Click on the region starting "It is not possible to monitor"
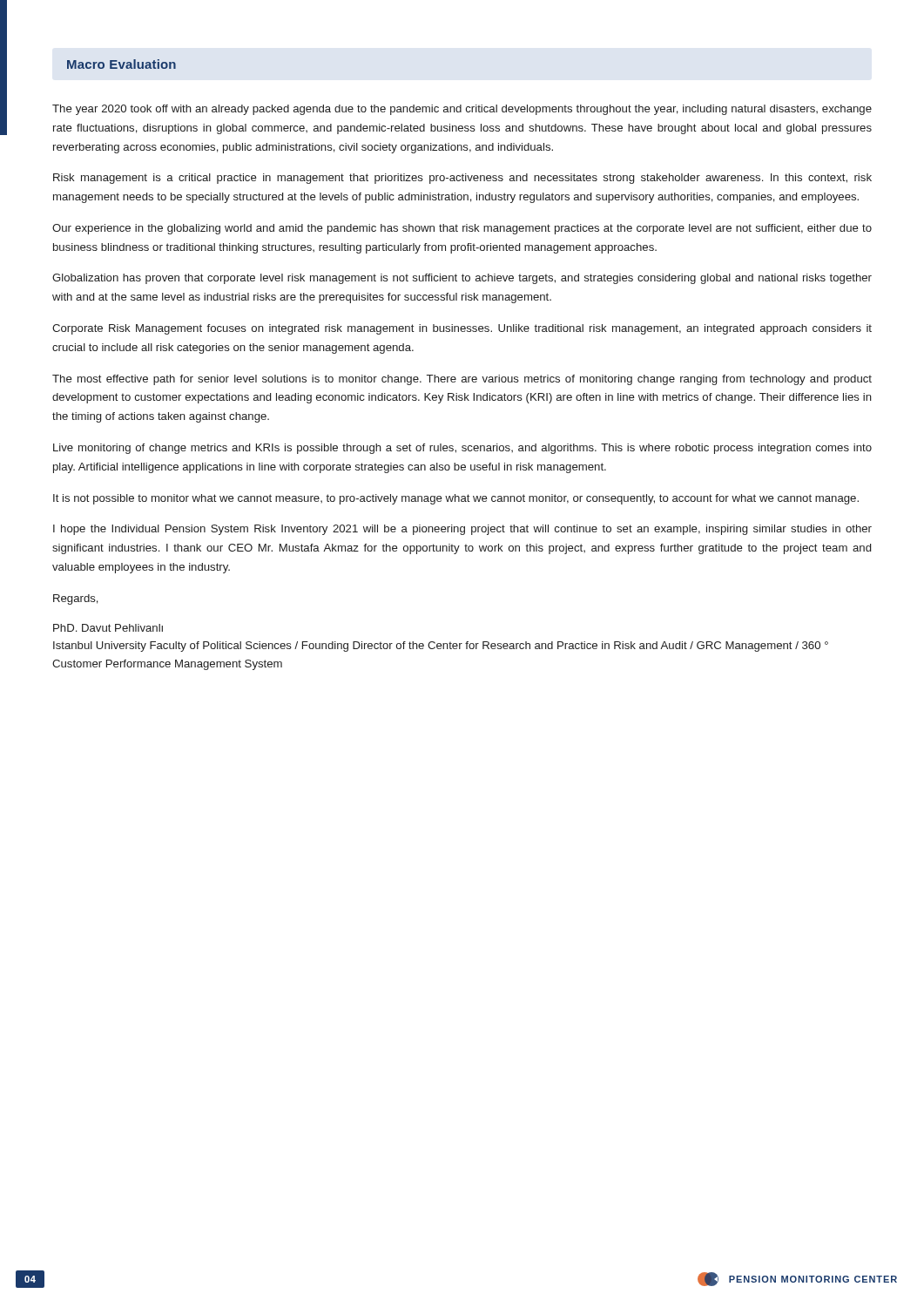This screenshot has height=1307, width=924. click(456, 498)
